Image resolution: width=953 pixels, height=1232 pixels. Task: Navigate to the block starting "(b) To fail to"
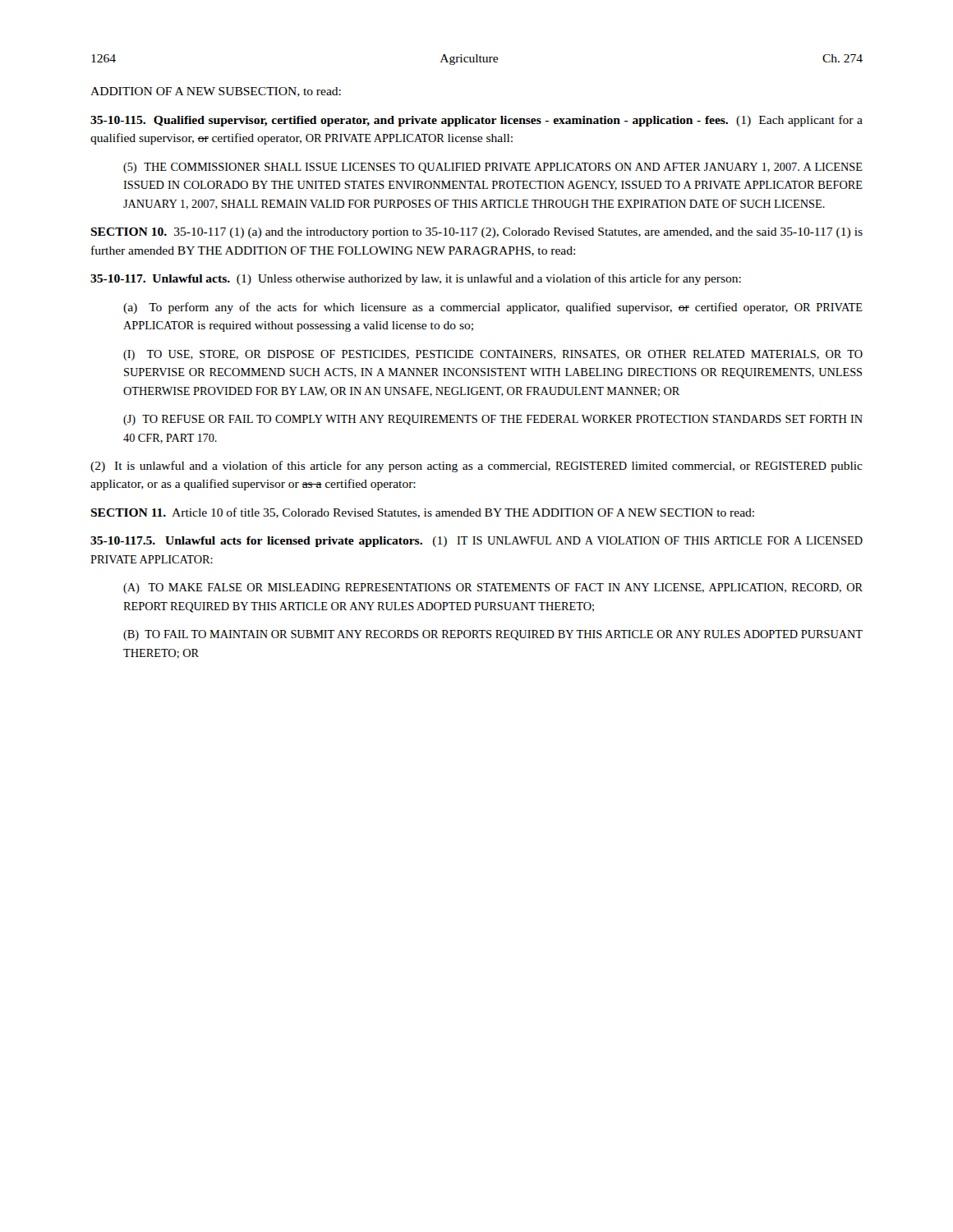493,644
